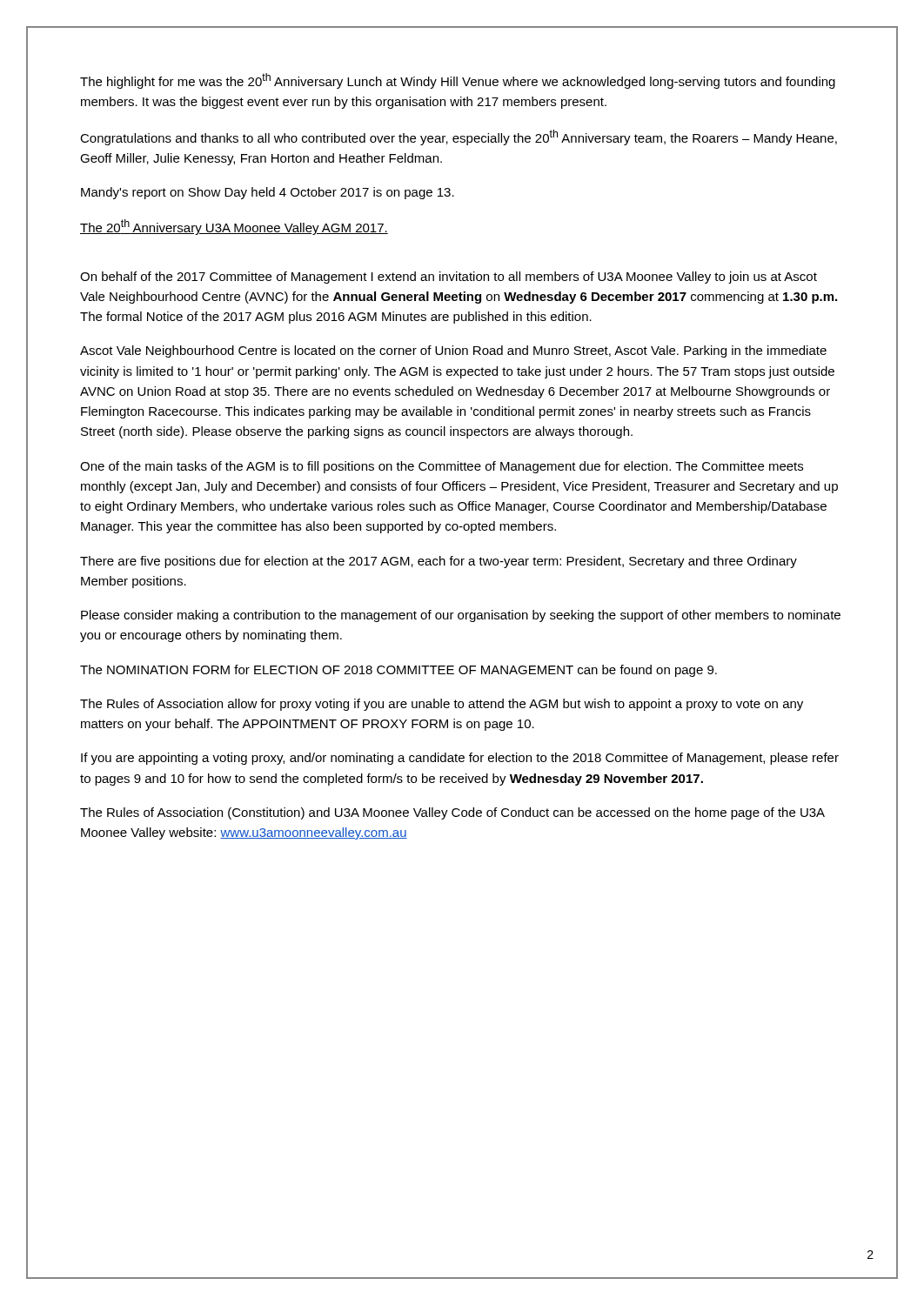Find the block on this page that starts "There are five positions"

(438, 570)
